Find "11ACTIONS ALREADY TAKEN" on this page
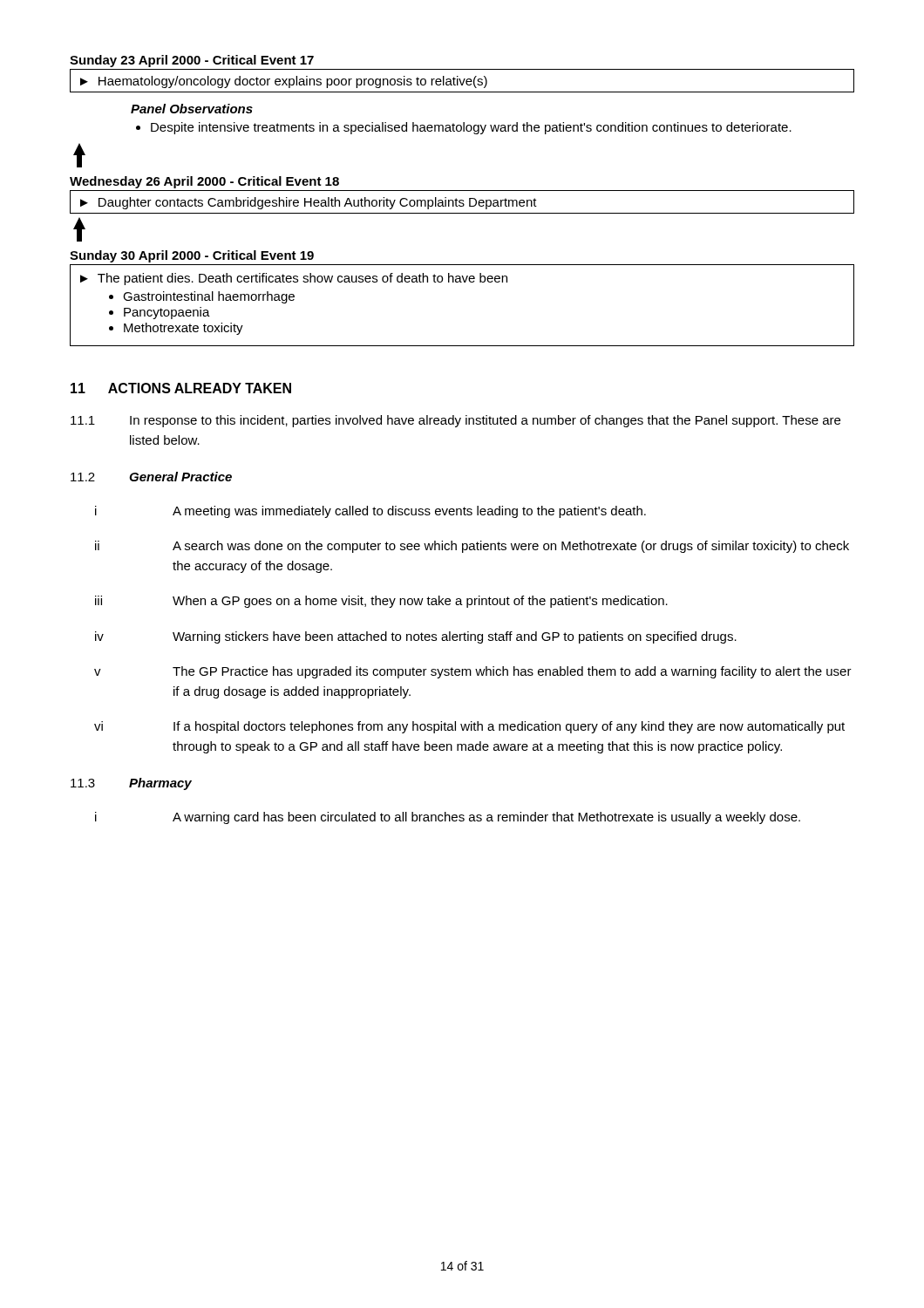924x1308 pixels. [181, 389]
